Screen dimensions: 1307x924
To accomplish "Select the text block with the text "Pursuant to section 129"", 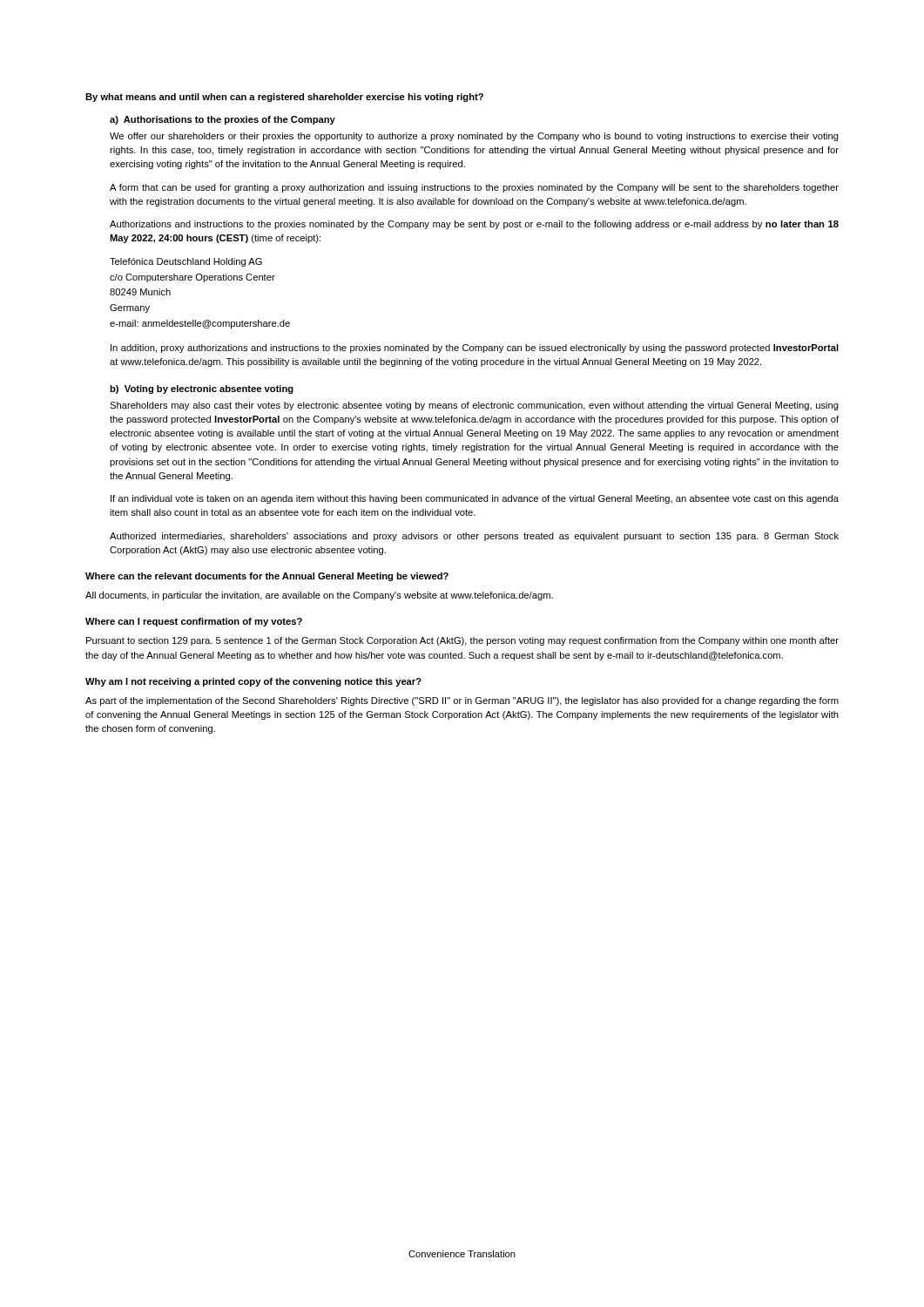I will (x=462, y=648).
